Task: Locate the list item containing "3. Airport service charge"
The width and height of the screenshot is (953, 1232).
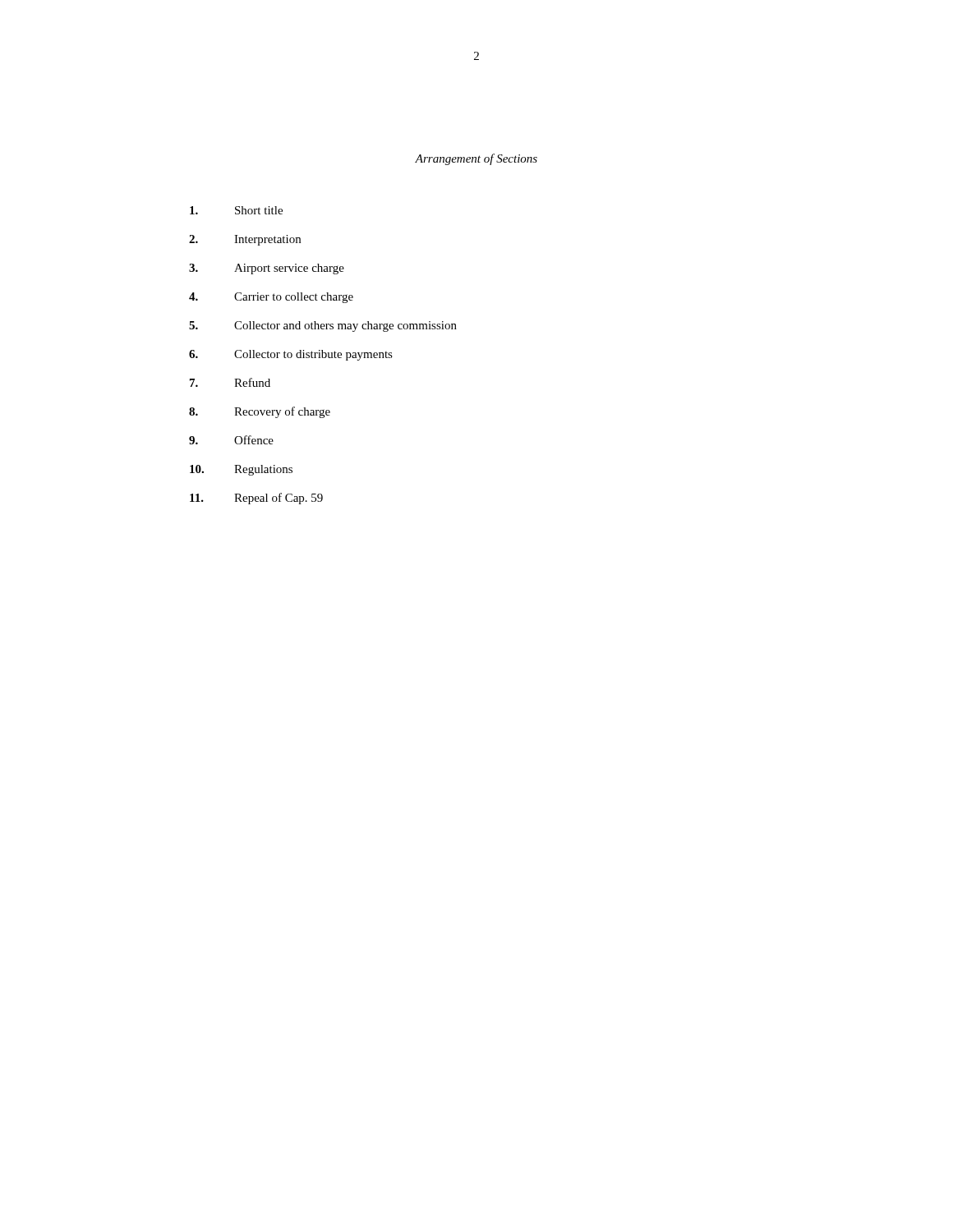Action: coord(267,268)
